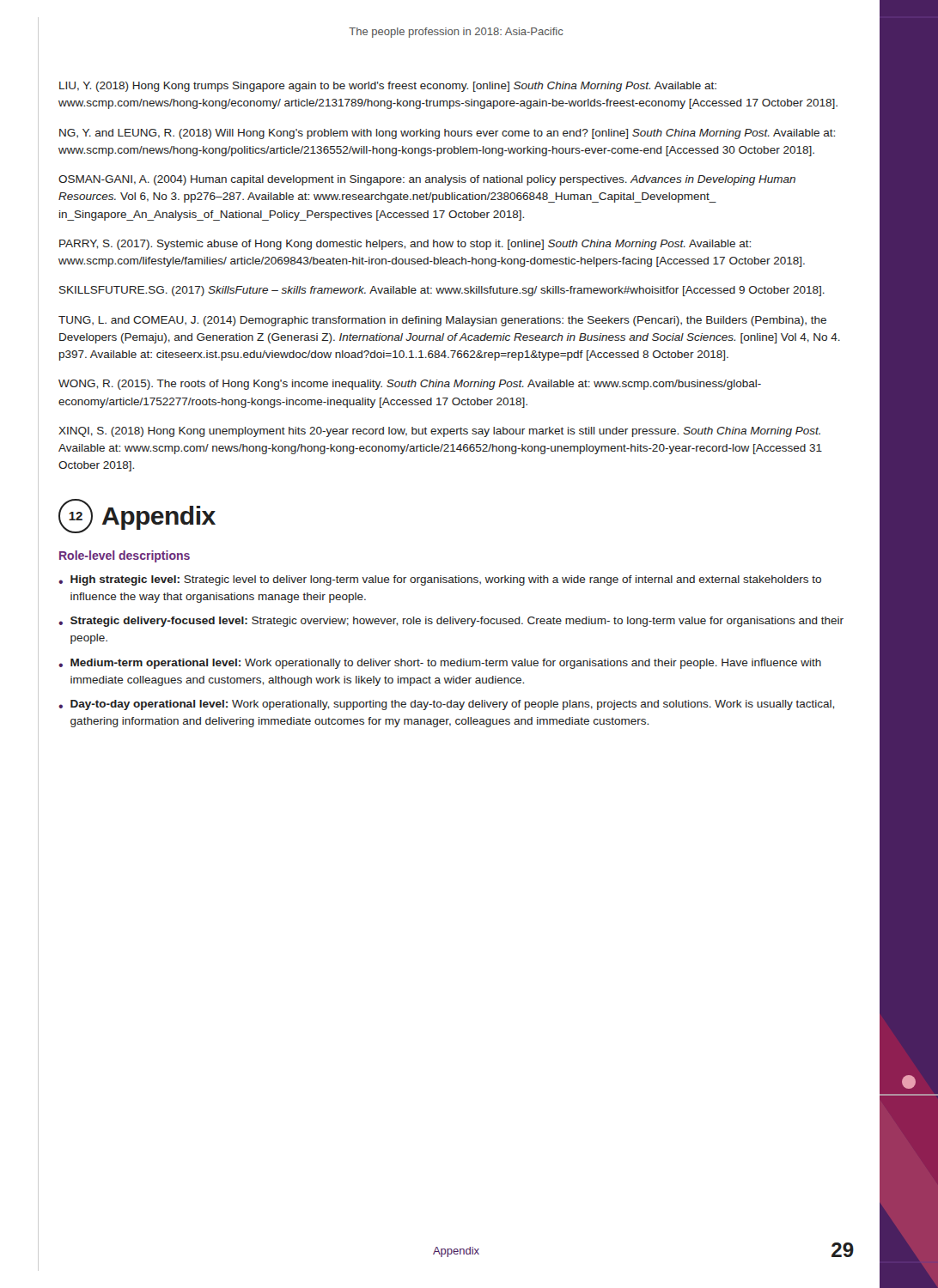The width and height of the screenshot is (938, 1288).
Task: Click on the text block with the text "XINQI, S. (2018) Hong Kong unemployment hits"
Action: pyautogui.click(x=440, y=448)
